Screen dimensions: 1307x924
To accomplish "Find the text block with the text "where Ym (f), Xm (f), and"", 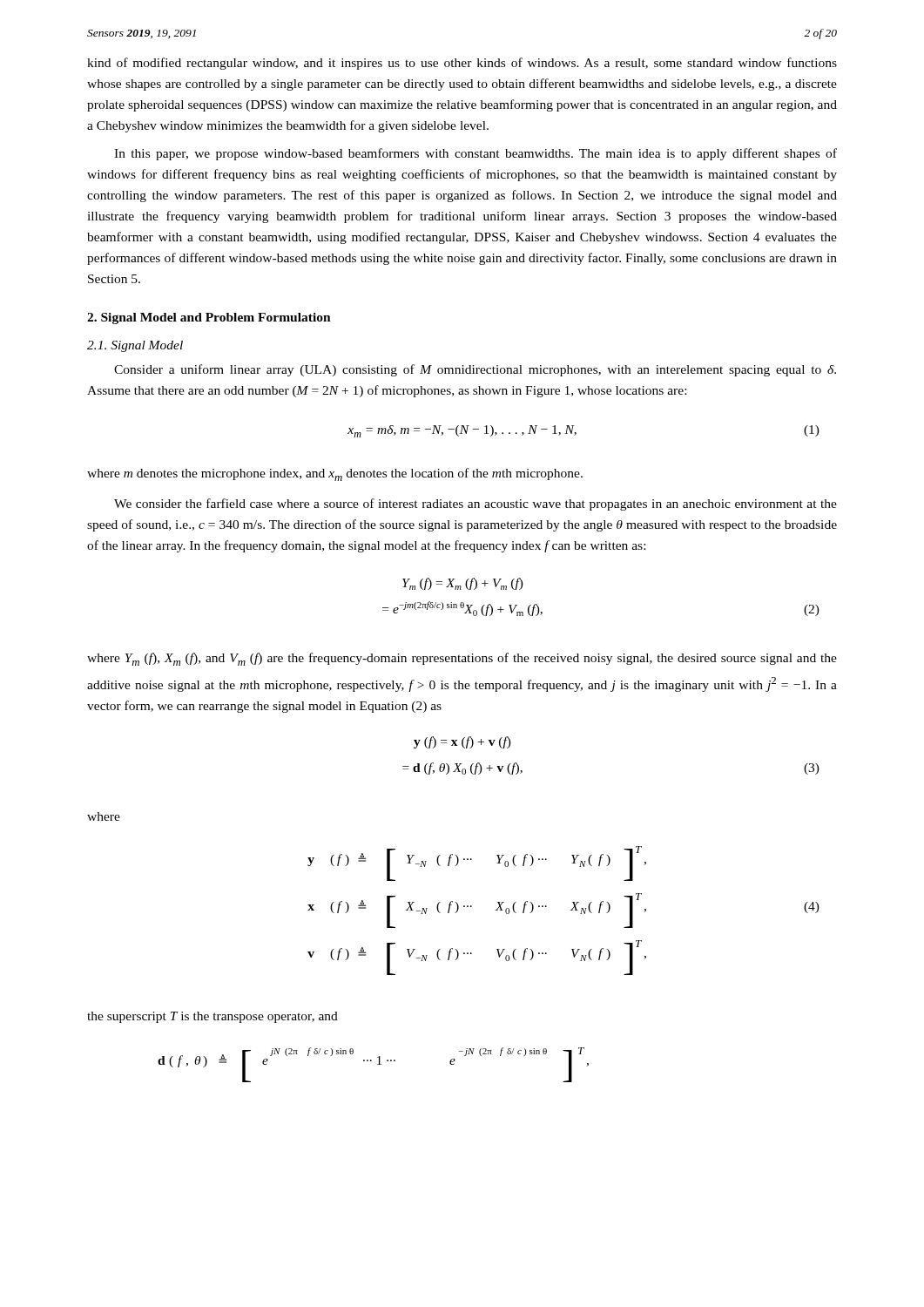I will tap(462, 682).
